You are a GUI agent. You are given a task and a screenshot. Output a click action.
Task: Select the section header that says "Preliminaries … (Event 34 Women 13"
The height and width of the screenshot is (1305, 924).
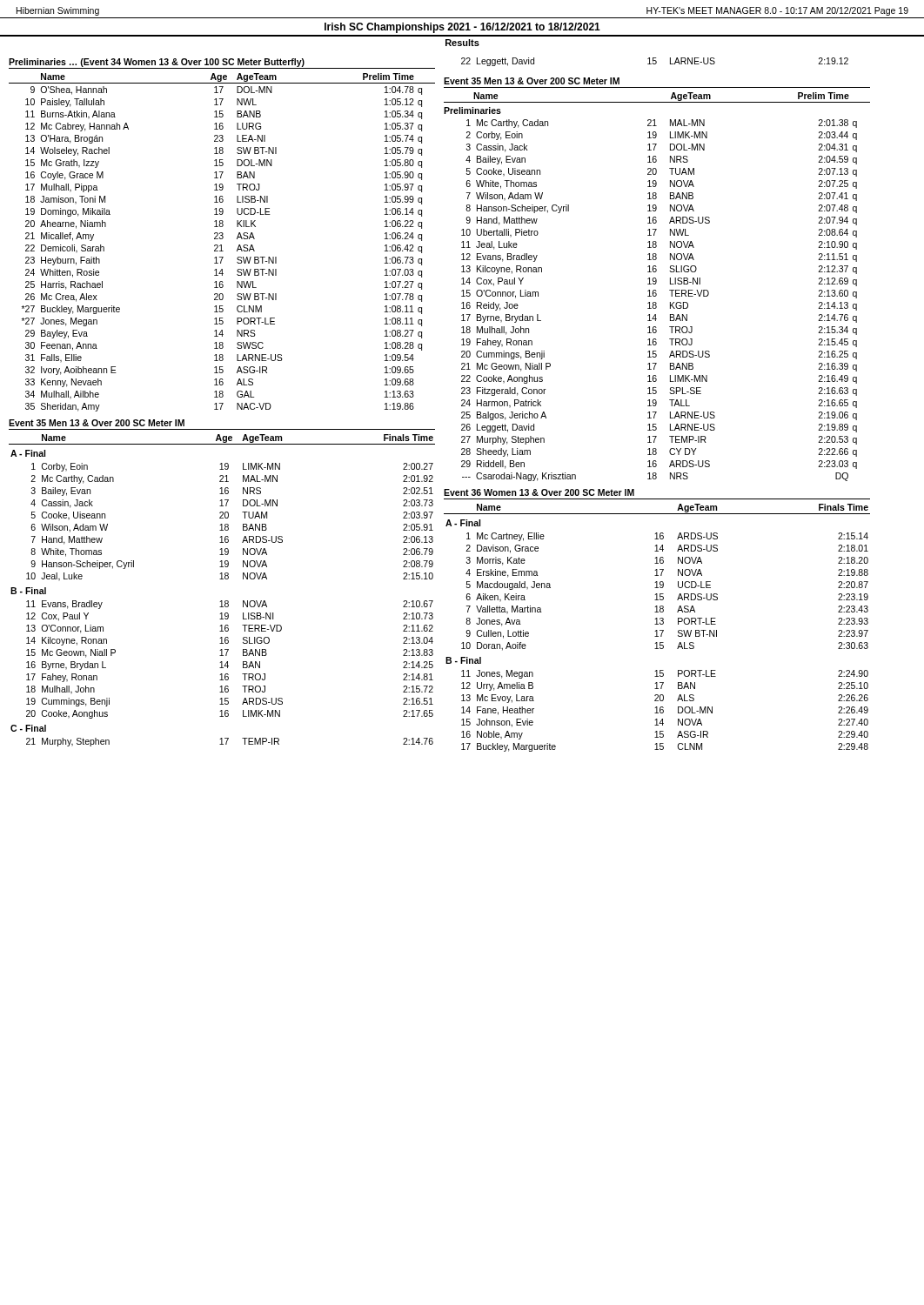[x=157, y=62]
